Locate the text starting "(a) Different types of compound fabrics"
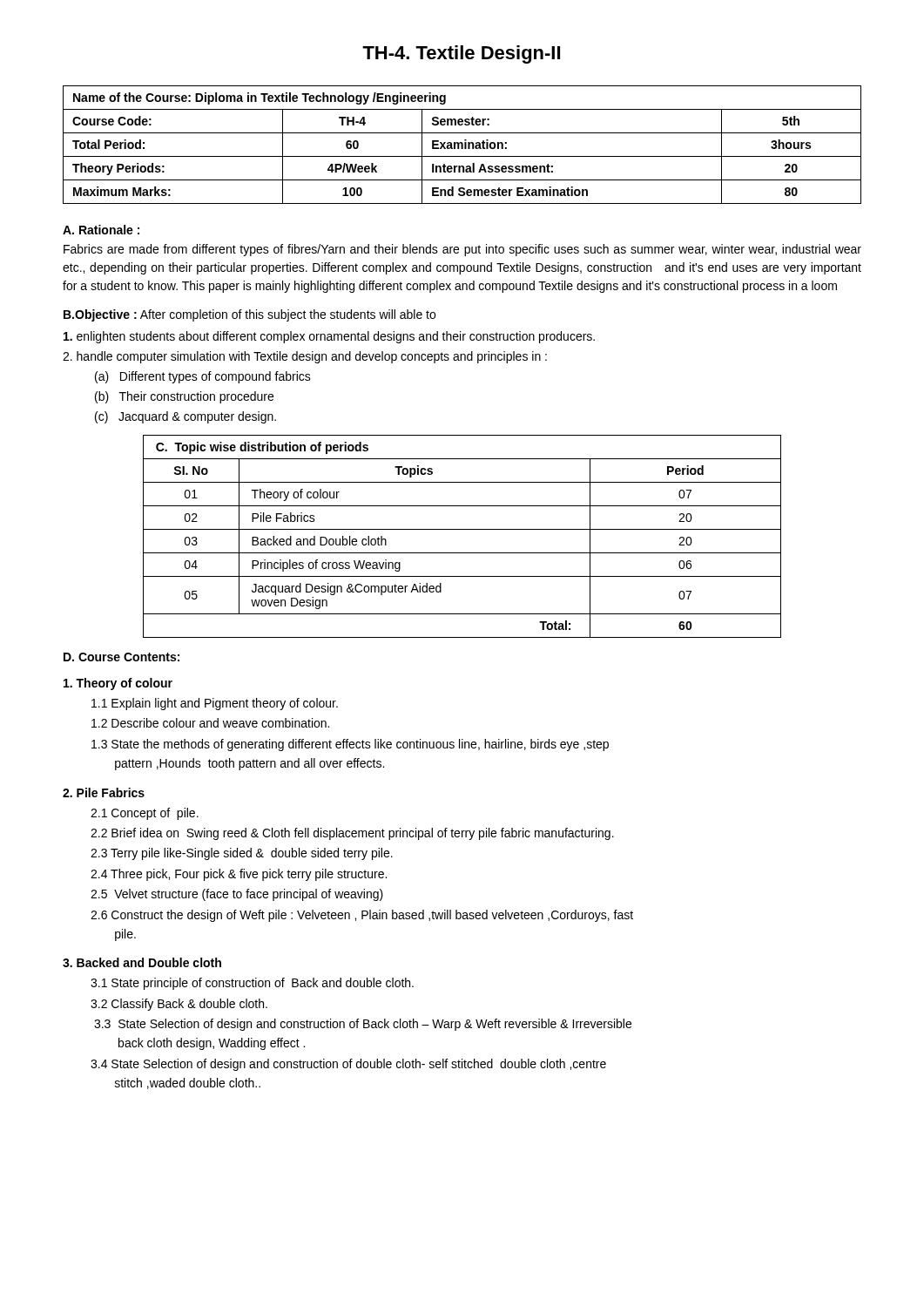Image resolution: width=924 pixels, height=1307 pixels. [x=203, y=377]
